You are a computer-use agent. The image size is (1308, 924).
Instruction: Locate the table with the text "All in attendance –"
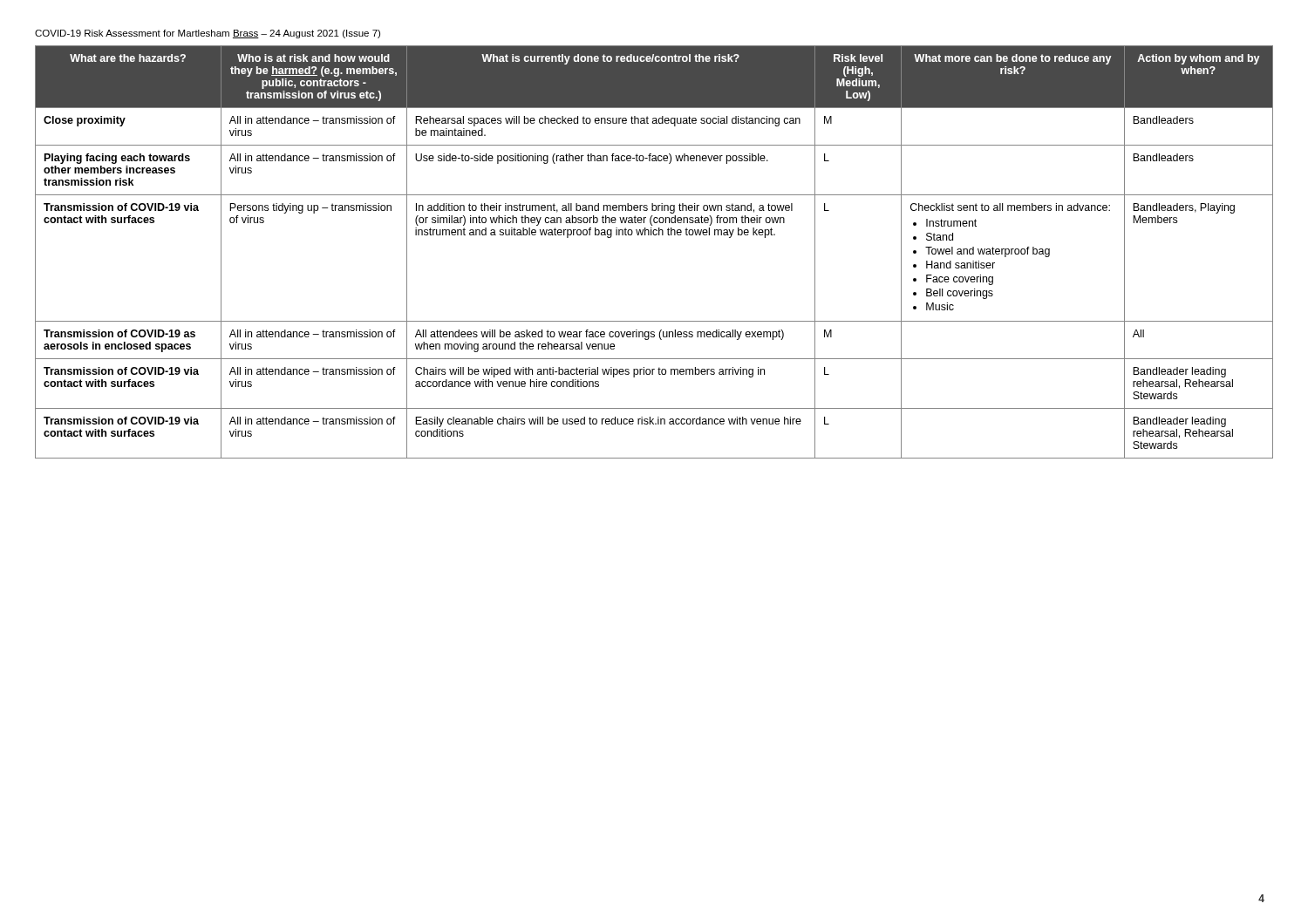coord(654,252)
